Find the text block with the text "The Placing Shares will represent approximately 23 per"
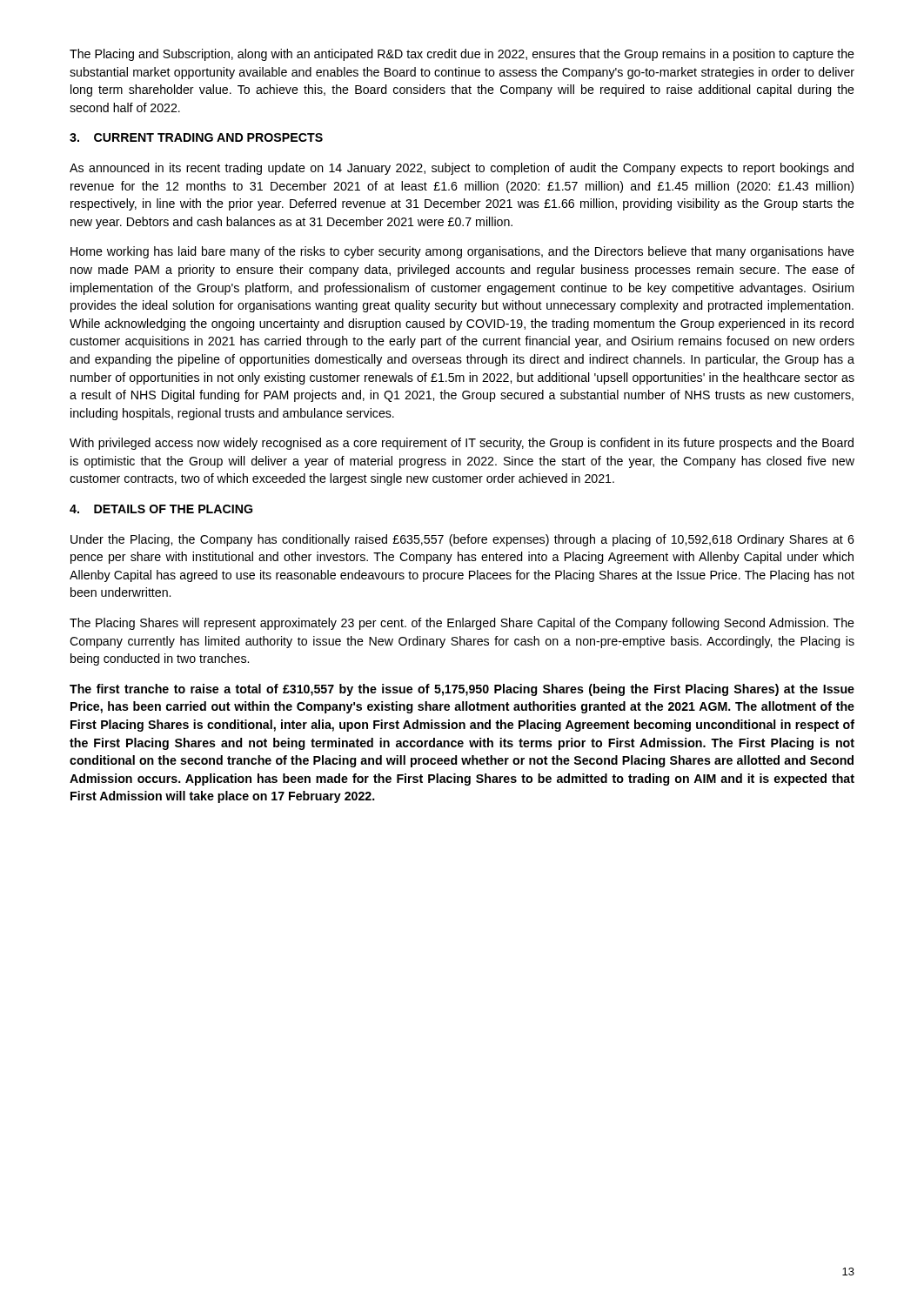924x1305 pixels. 462,641
